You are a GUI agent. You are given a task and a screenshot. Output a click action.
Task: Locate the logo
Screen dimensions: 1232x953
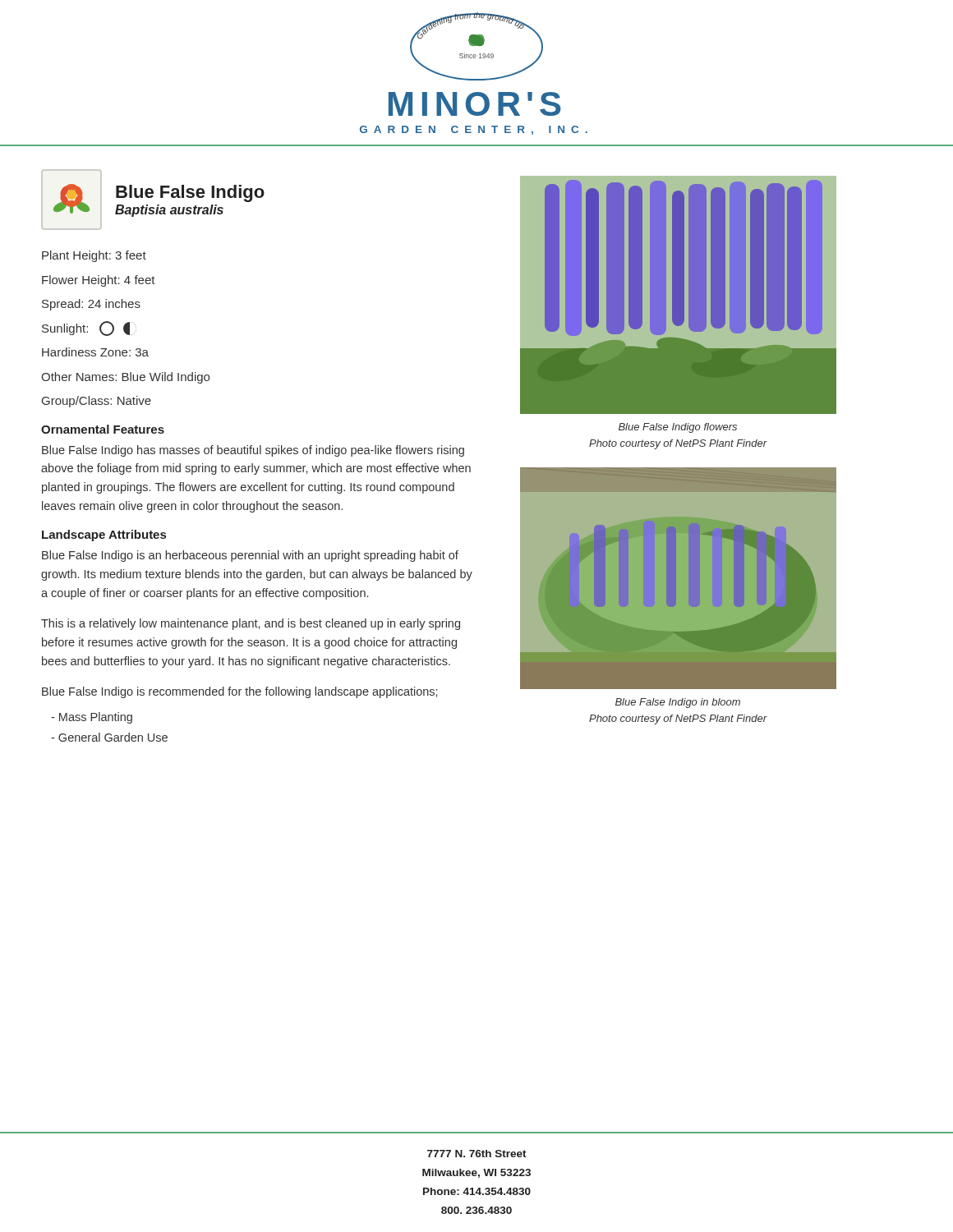click(x=476, y=73)
